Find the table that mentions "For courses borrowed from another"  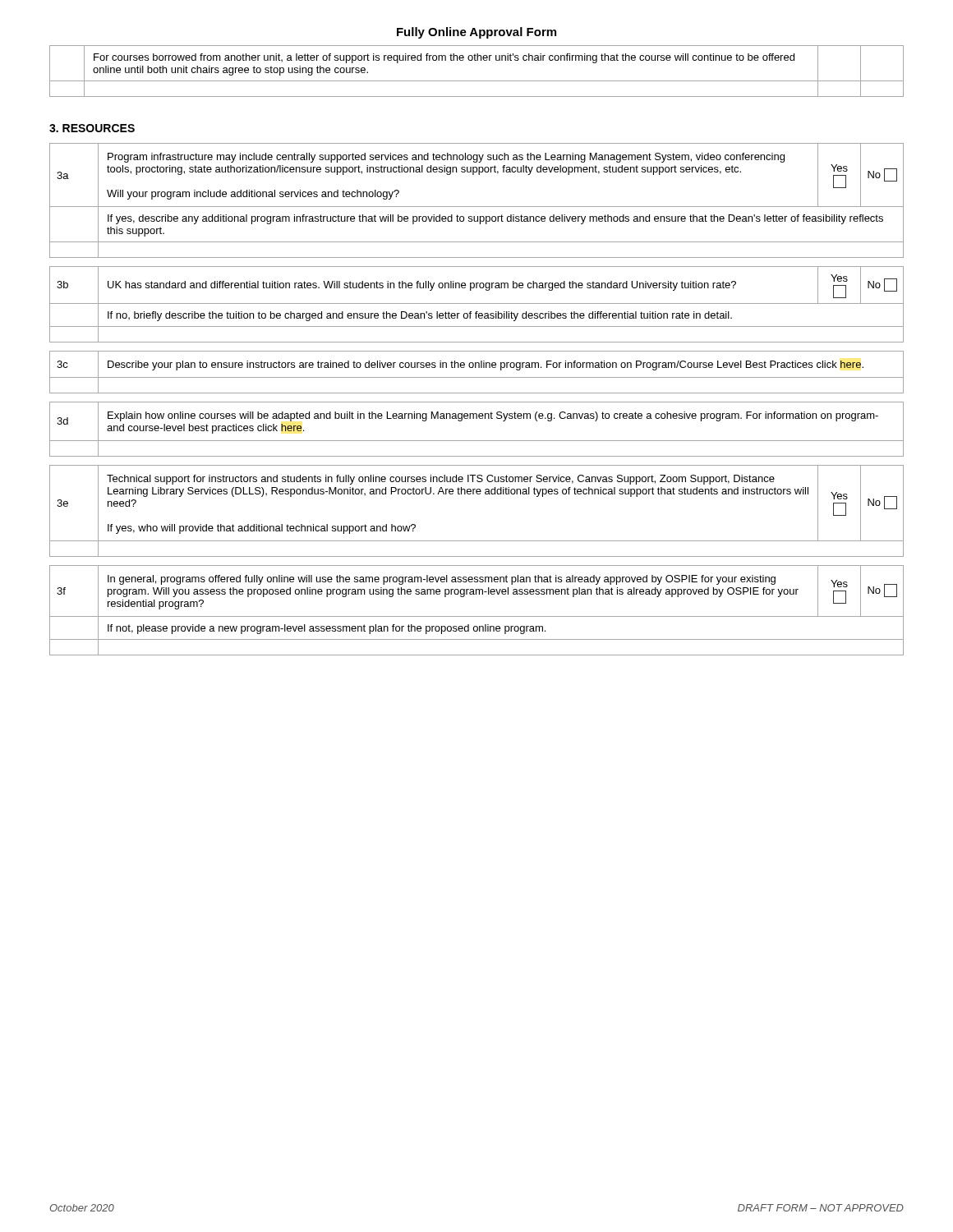coord(476,71)
